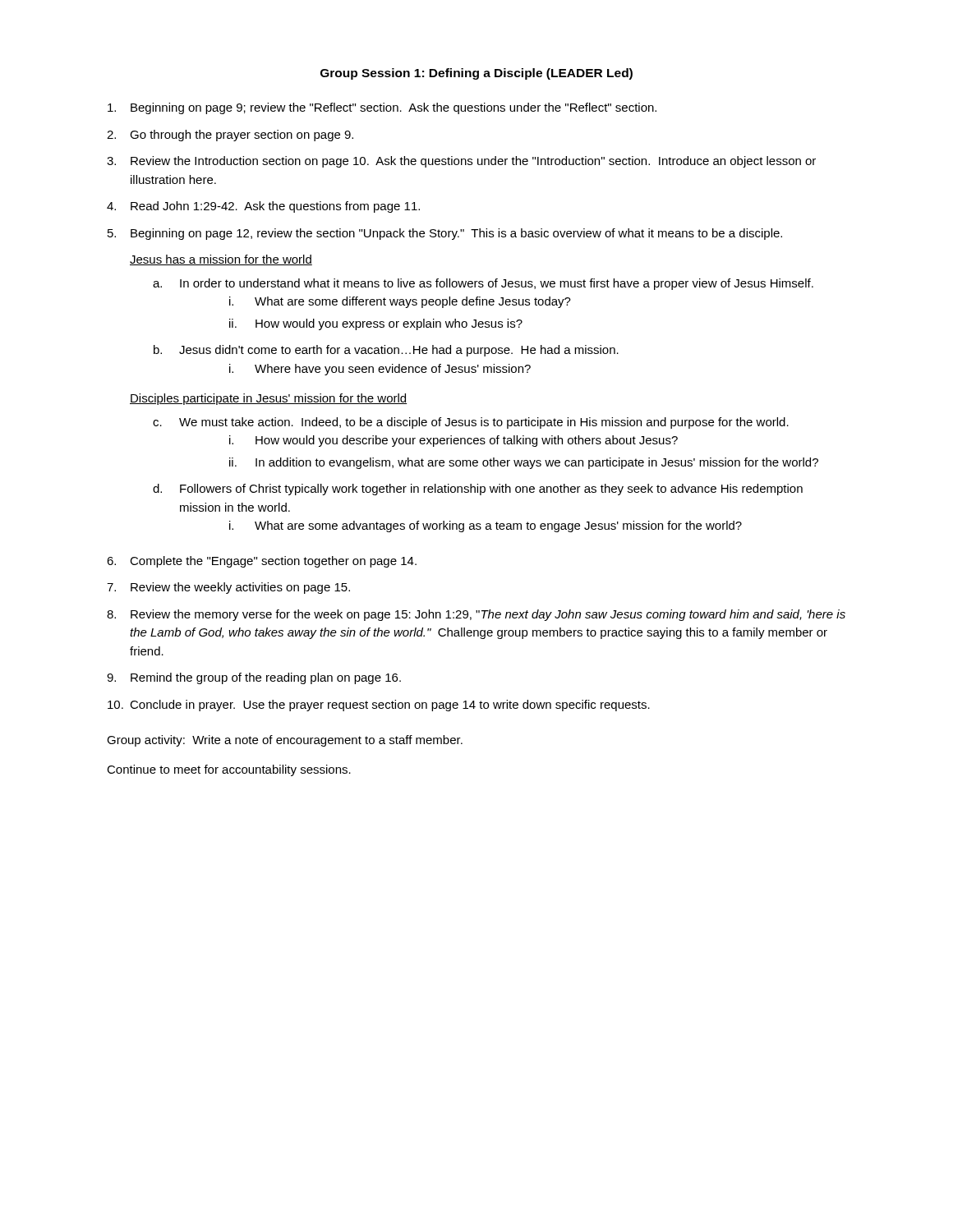Find the list item that says "What are some advantages of working"
This screenshot has width=953, height=1232.
[x=550, y=526]
